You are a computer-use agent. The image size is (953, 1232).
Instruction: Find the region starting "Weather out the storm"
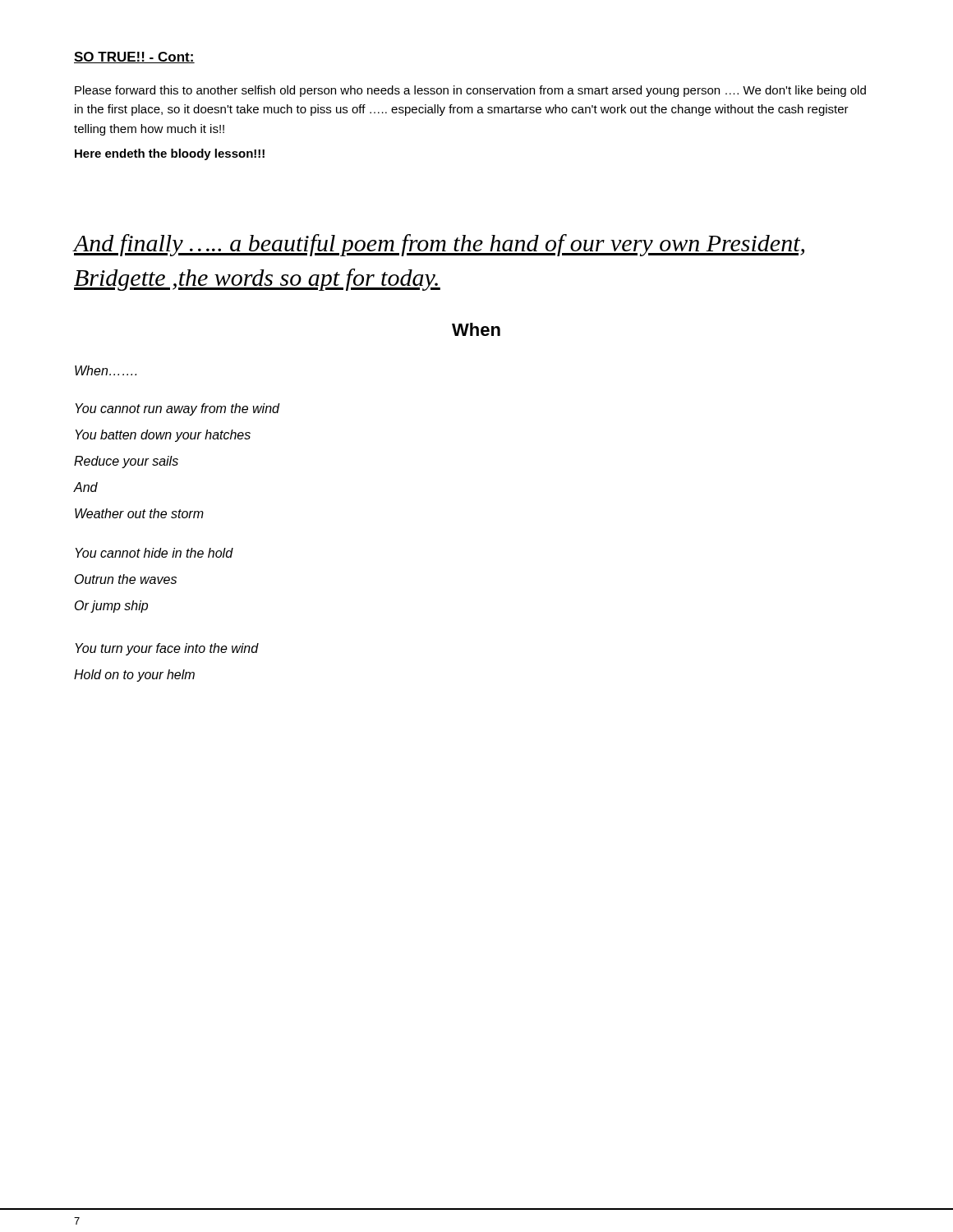(x=139, y=514)
